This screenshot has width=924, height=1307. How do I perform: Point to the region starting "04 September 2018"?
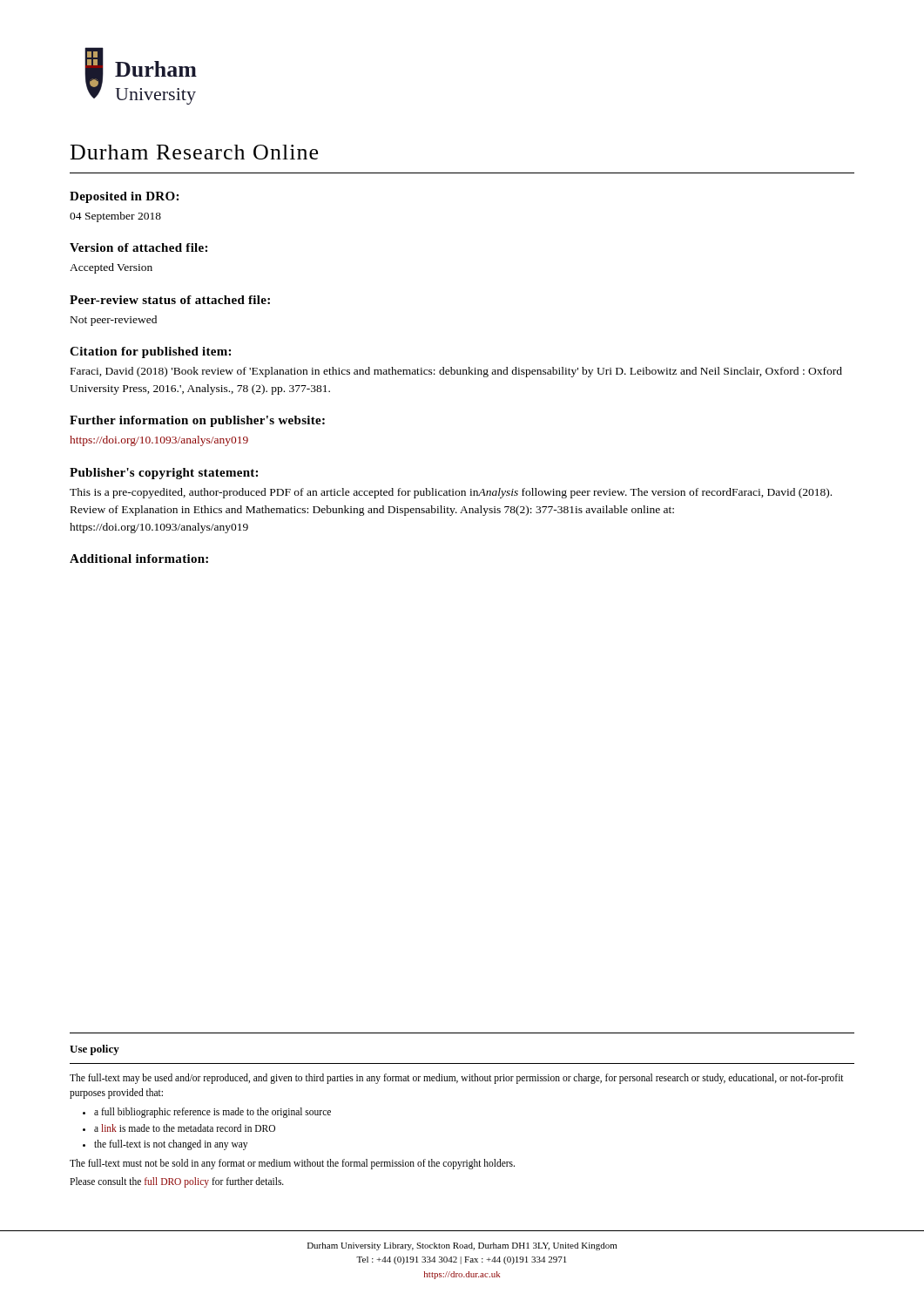[115, 216]
